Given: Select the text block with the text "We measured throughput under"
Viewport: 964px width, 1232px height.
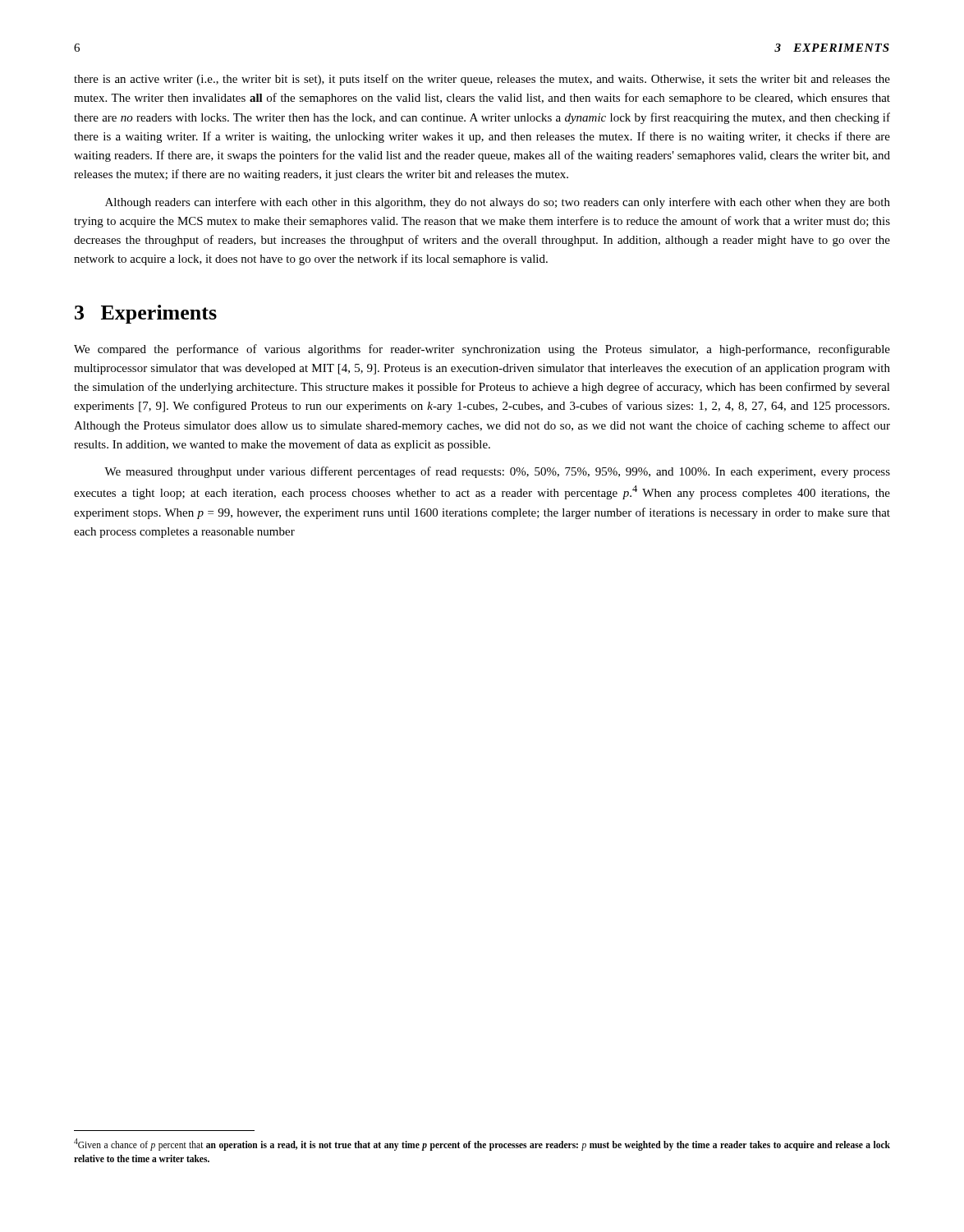Looking at the screenshot, I should [x=482, y=502].
